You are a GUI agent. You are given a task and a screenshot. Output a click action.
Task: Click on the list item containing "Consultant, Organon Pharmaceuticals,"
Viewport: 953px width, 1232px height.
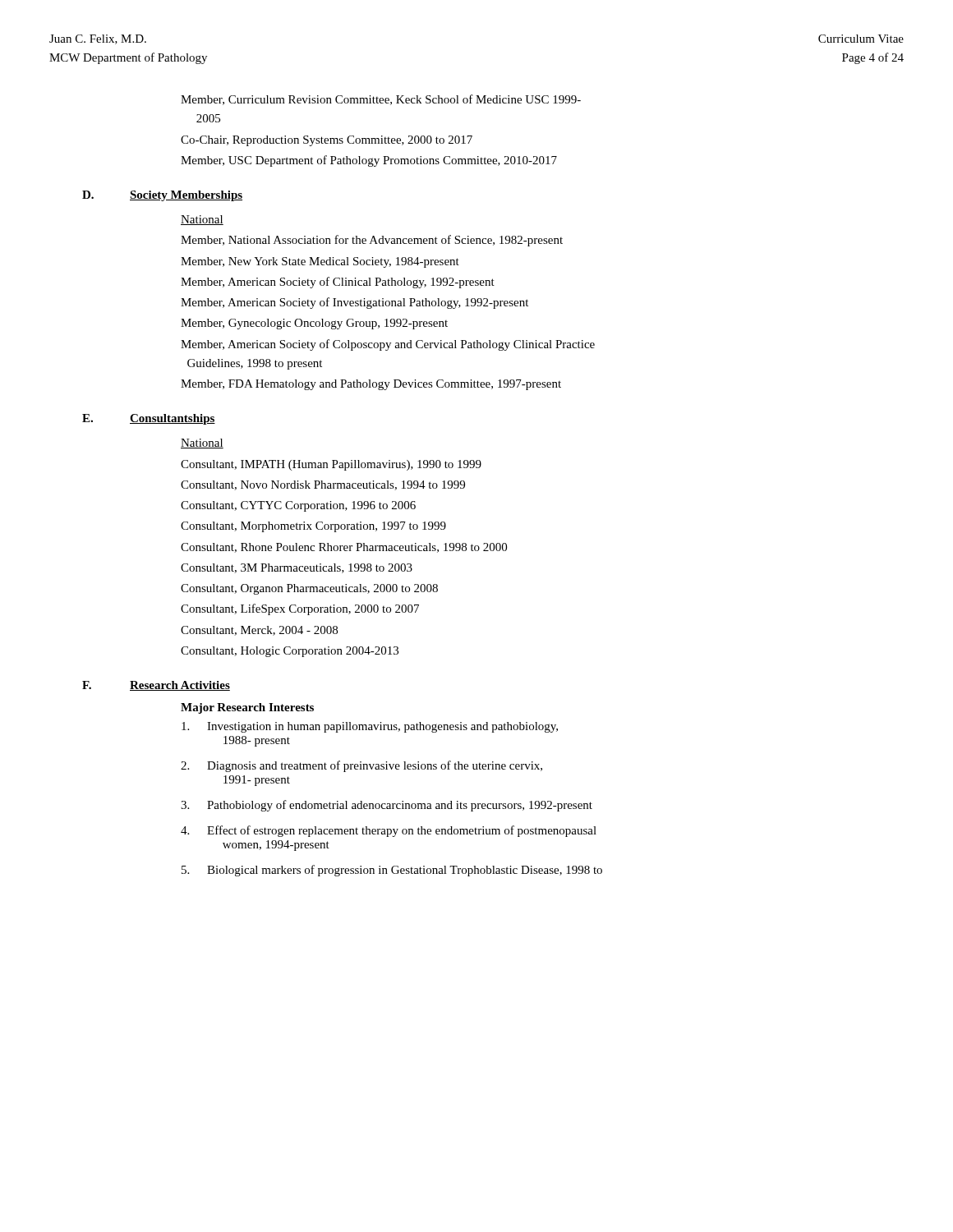(310, 588)
